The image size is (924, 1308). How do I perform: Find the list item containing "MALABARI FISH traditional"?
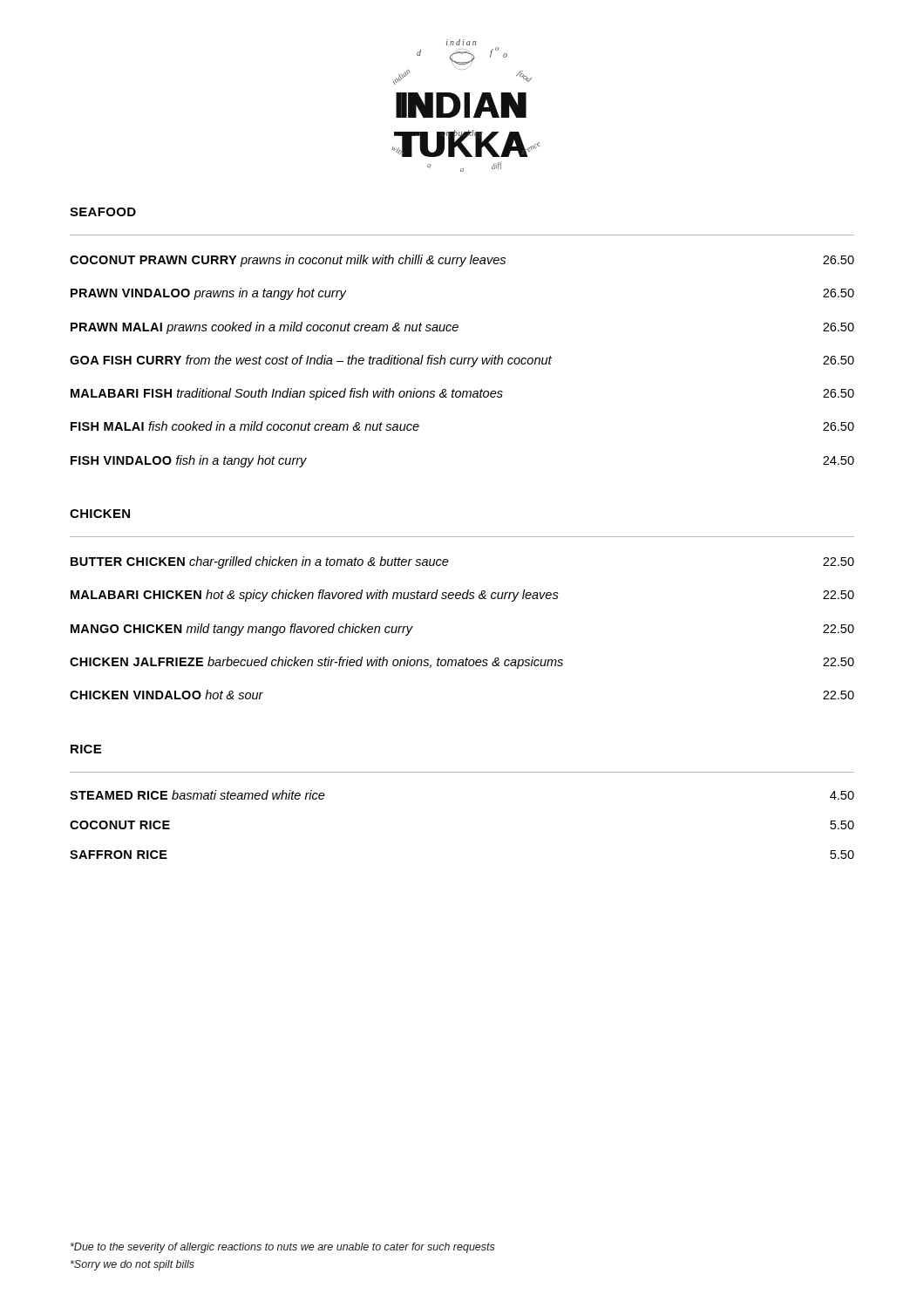click(462, 394)
